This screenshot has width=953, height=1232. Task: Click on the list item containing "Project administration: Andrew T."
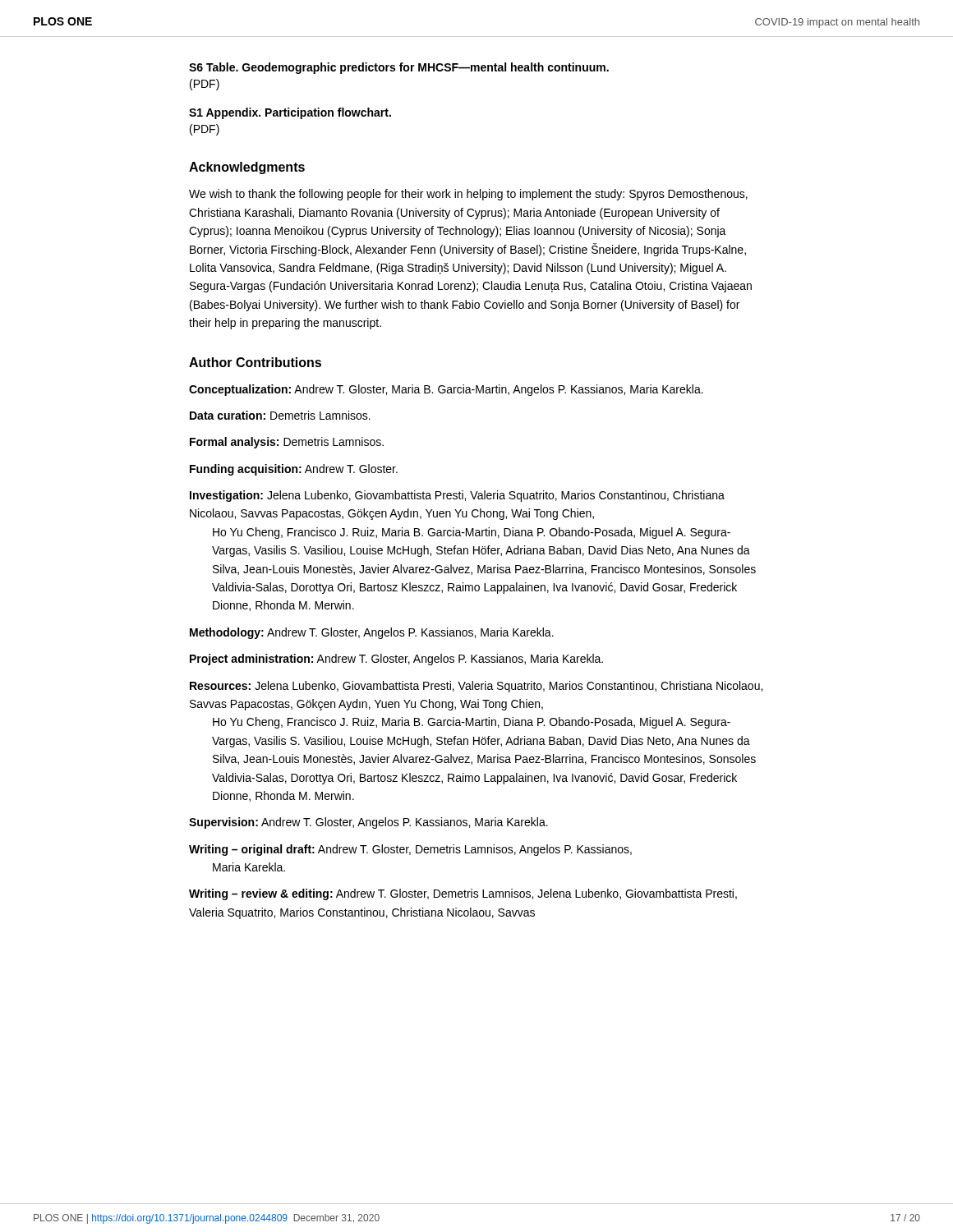click(396, 659)
